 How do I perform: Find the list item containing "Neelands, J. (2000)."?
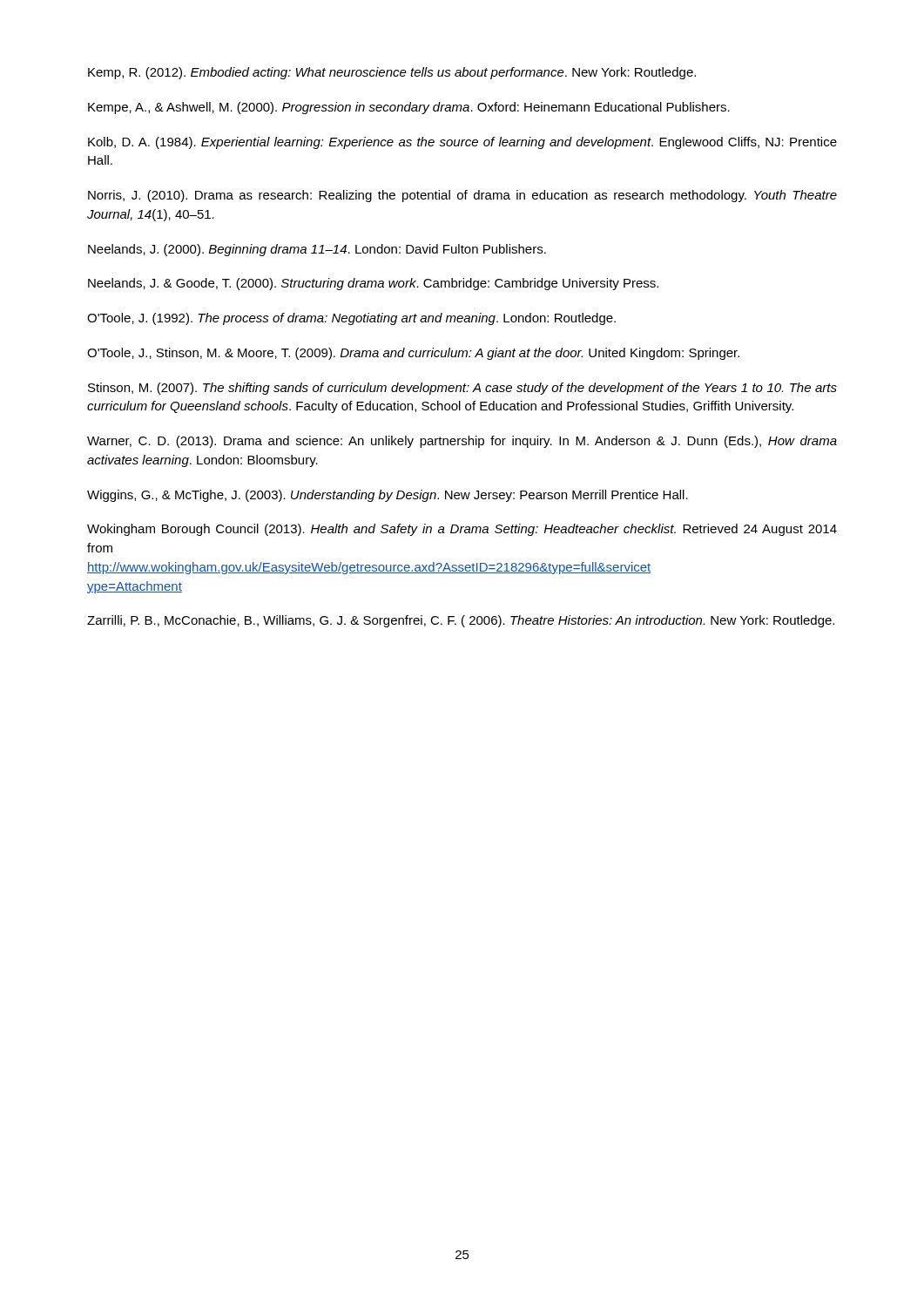click(x=317, y=248)
